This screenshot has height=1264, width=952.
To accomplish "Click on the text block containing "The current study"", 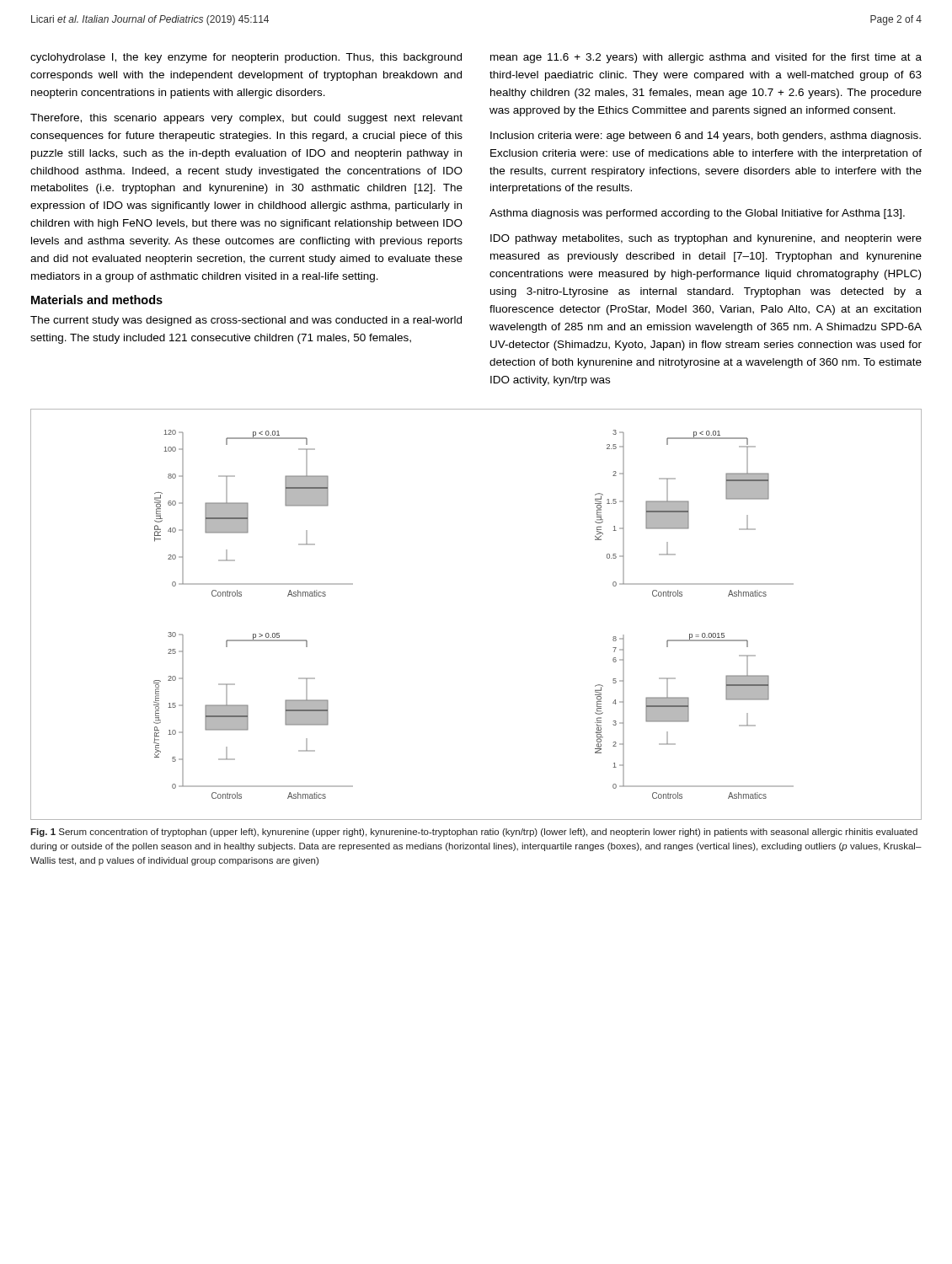I will [246, 329].
